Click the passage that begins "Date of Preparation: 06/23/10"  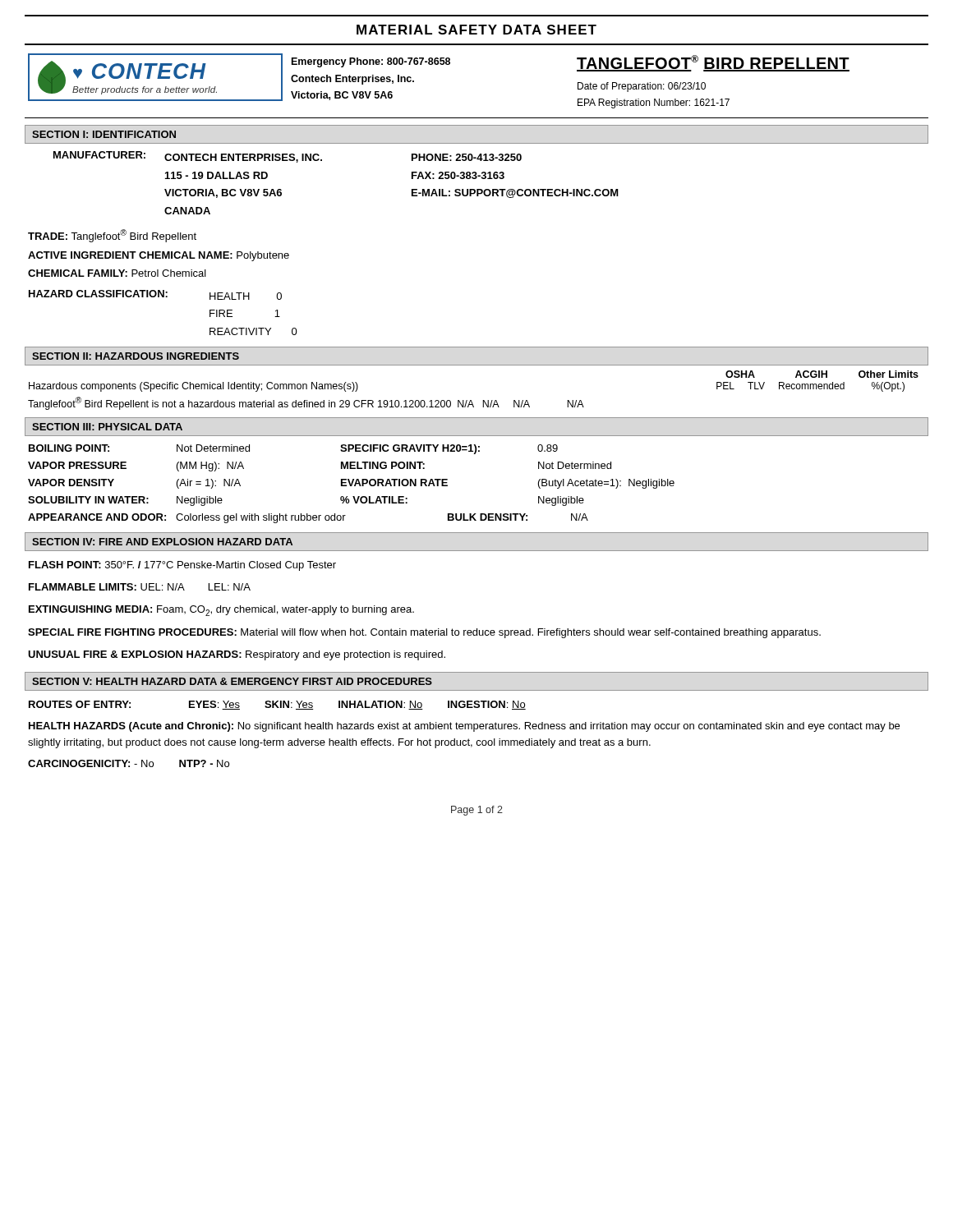click(x=653, y=94)
